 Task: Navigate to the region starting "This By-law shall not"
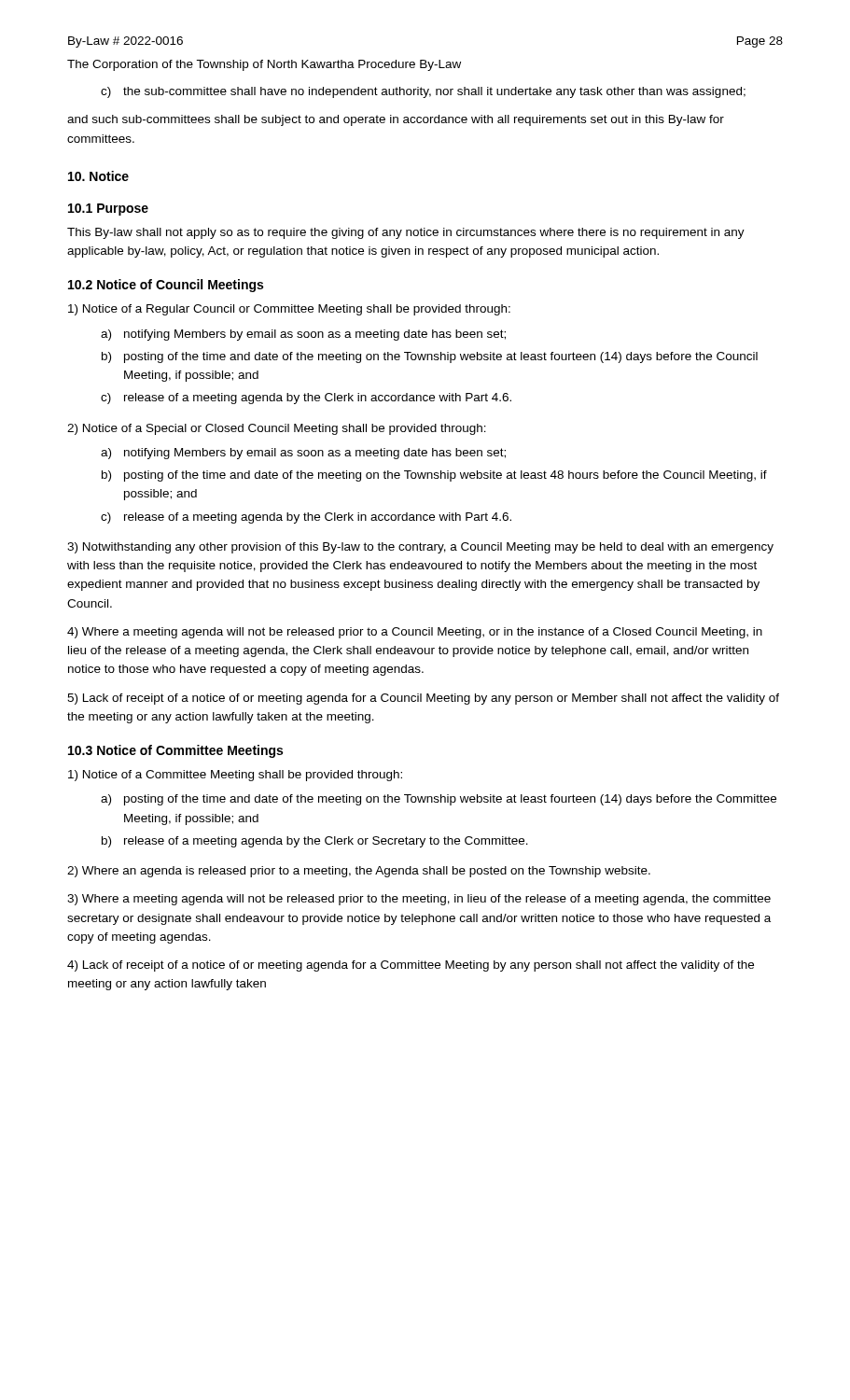(406, 241)
